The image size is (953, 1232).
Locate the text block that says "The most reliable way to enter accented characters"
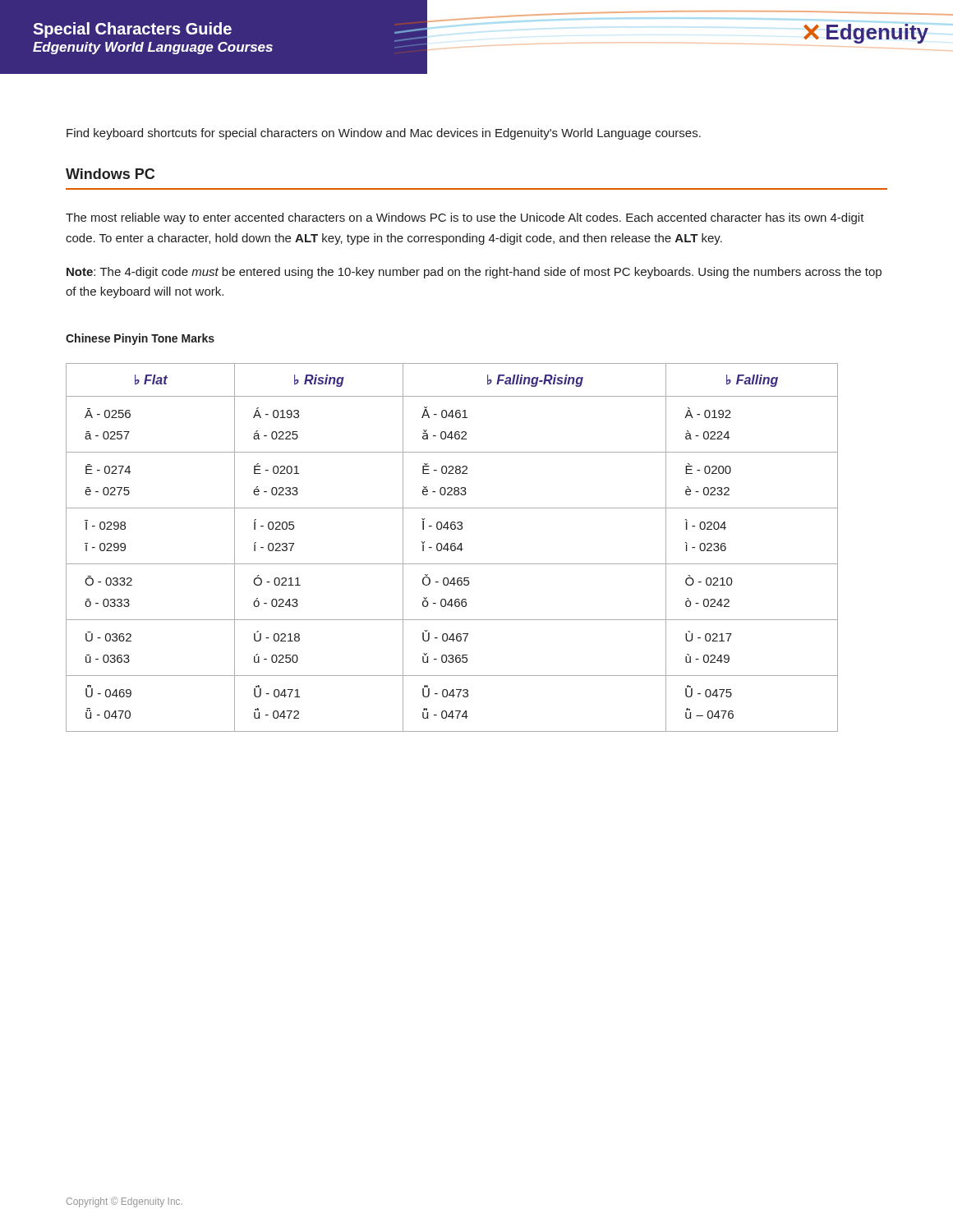(x=465, y=227)
